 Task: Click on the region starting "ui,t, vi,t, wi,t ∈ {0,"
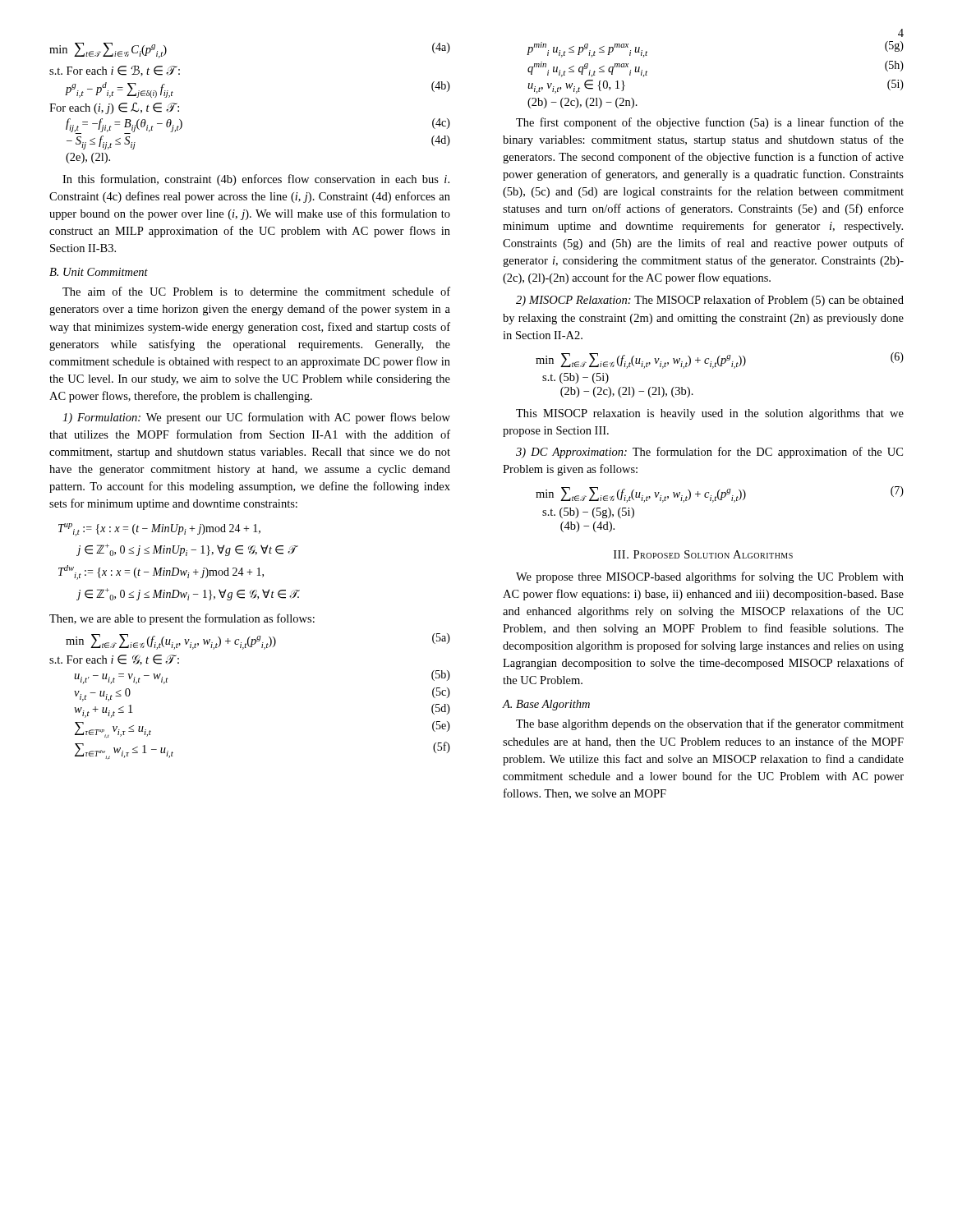[579, 87]
